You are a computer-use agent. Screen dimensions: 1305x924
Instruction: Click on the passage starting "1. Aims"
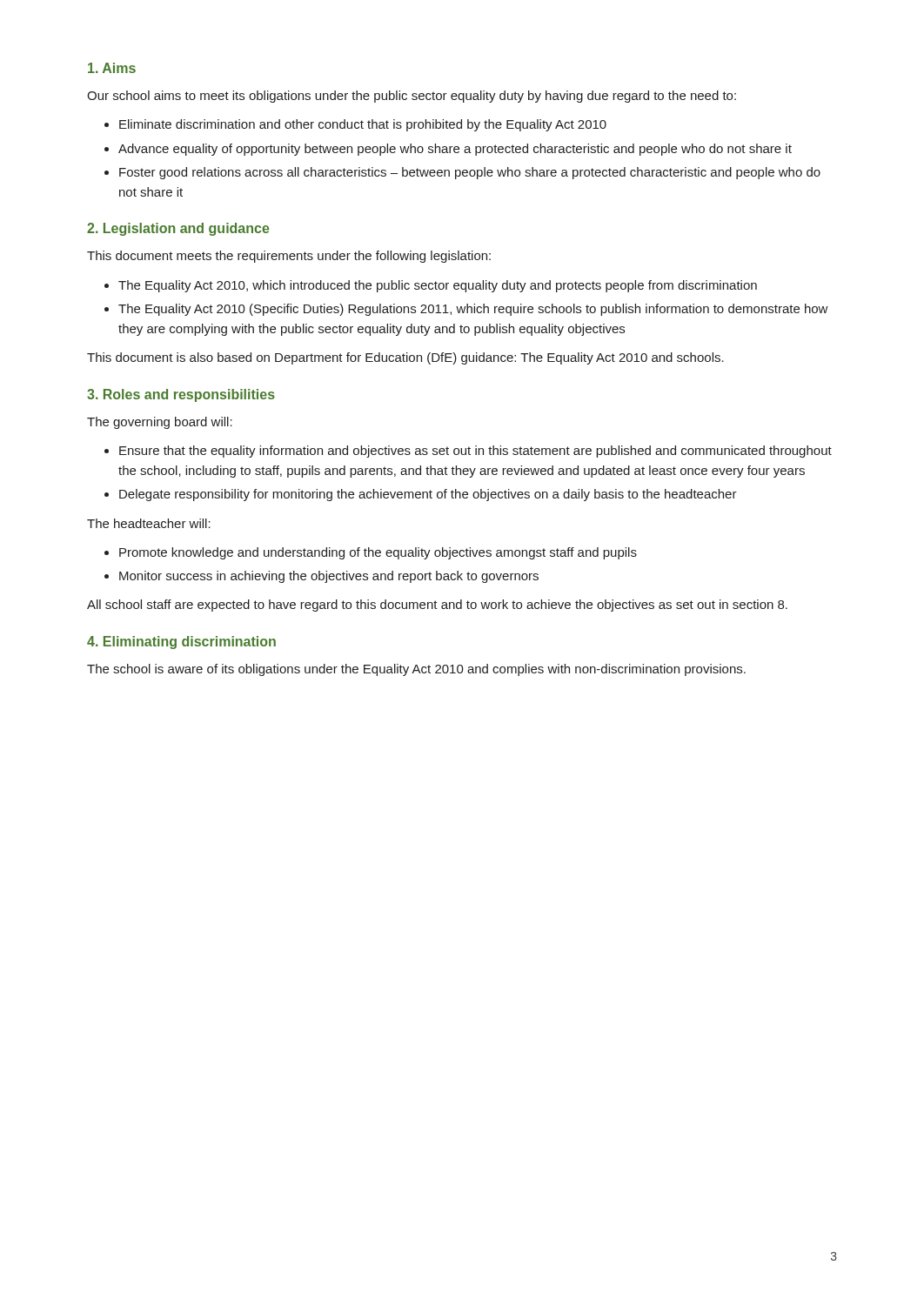coord(112,68)
